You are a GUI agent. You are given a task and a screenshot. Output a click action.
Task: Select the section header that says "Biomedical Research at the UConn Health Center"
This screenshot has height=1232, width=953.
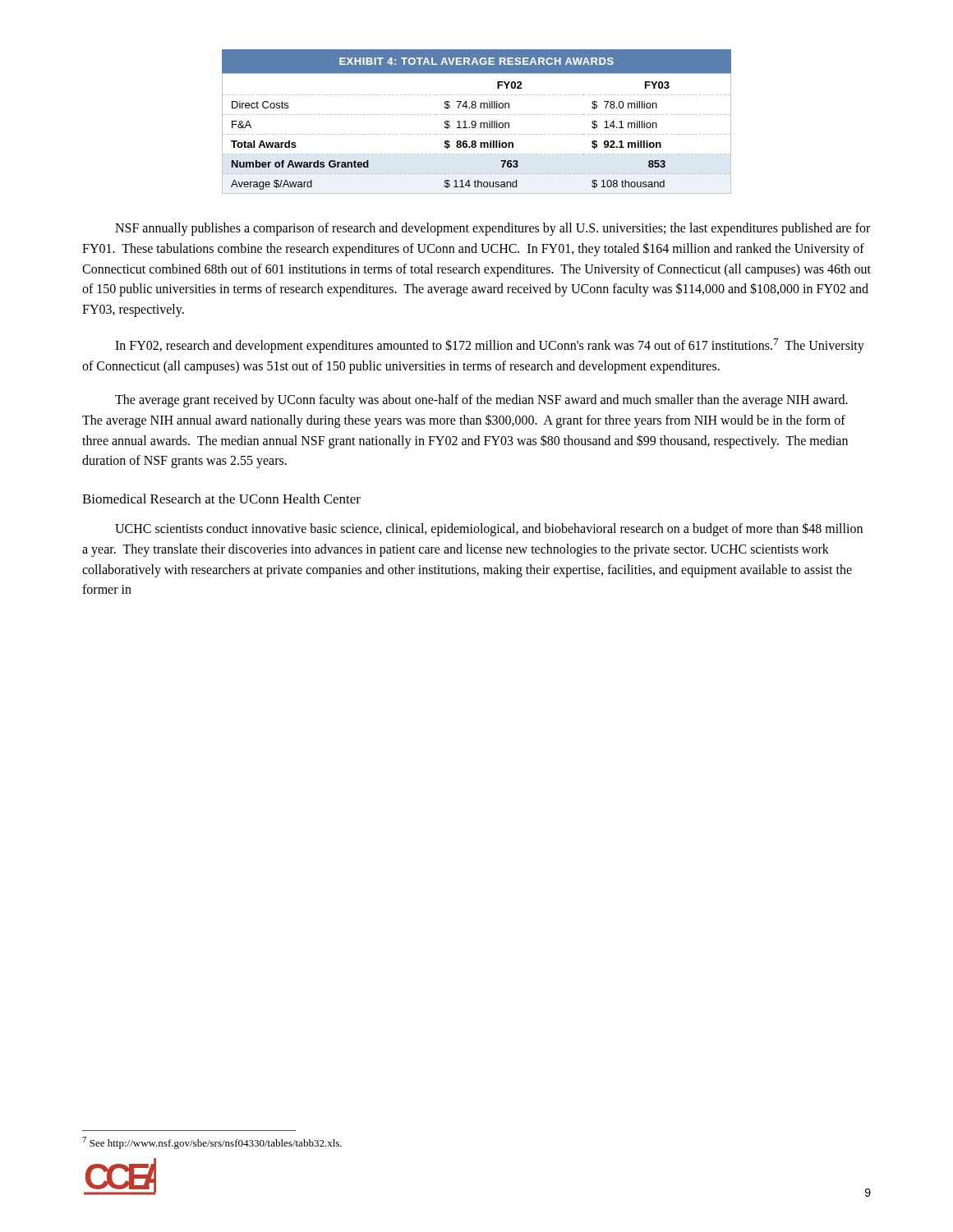coord(221,499)
